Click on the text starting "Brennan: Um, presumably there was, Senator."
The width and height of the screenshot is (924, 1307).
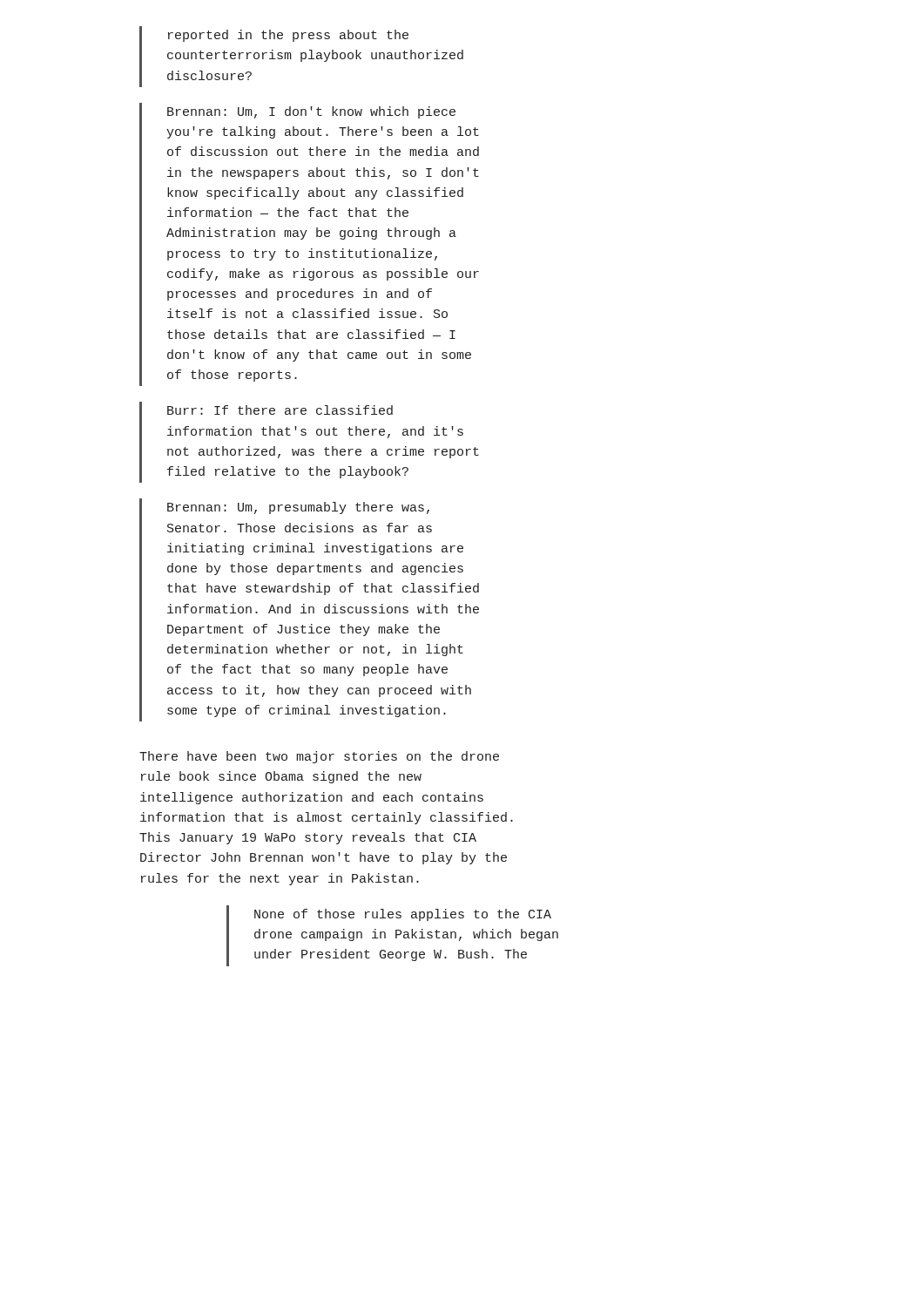(323, 610)
